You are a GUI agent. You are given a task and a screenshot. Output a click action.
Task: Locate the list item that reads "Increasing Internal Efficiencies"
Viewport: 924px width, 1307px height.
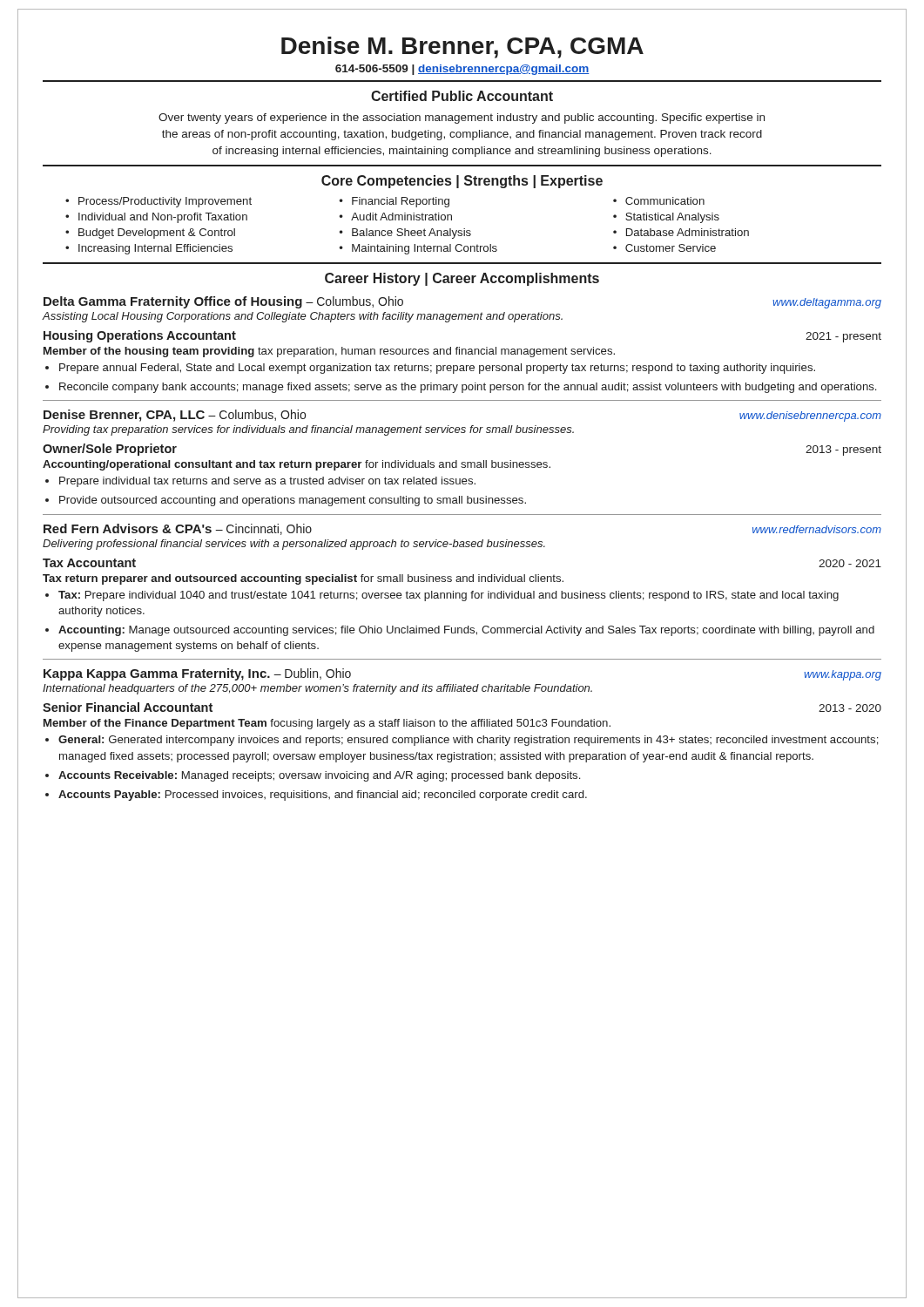click(155, 248)
